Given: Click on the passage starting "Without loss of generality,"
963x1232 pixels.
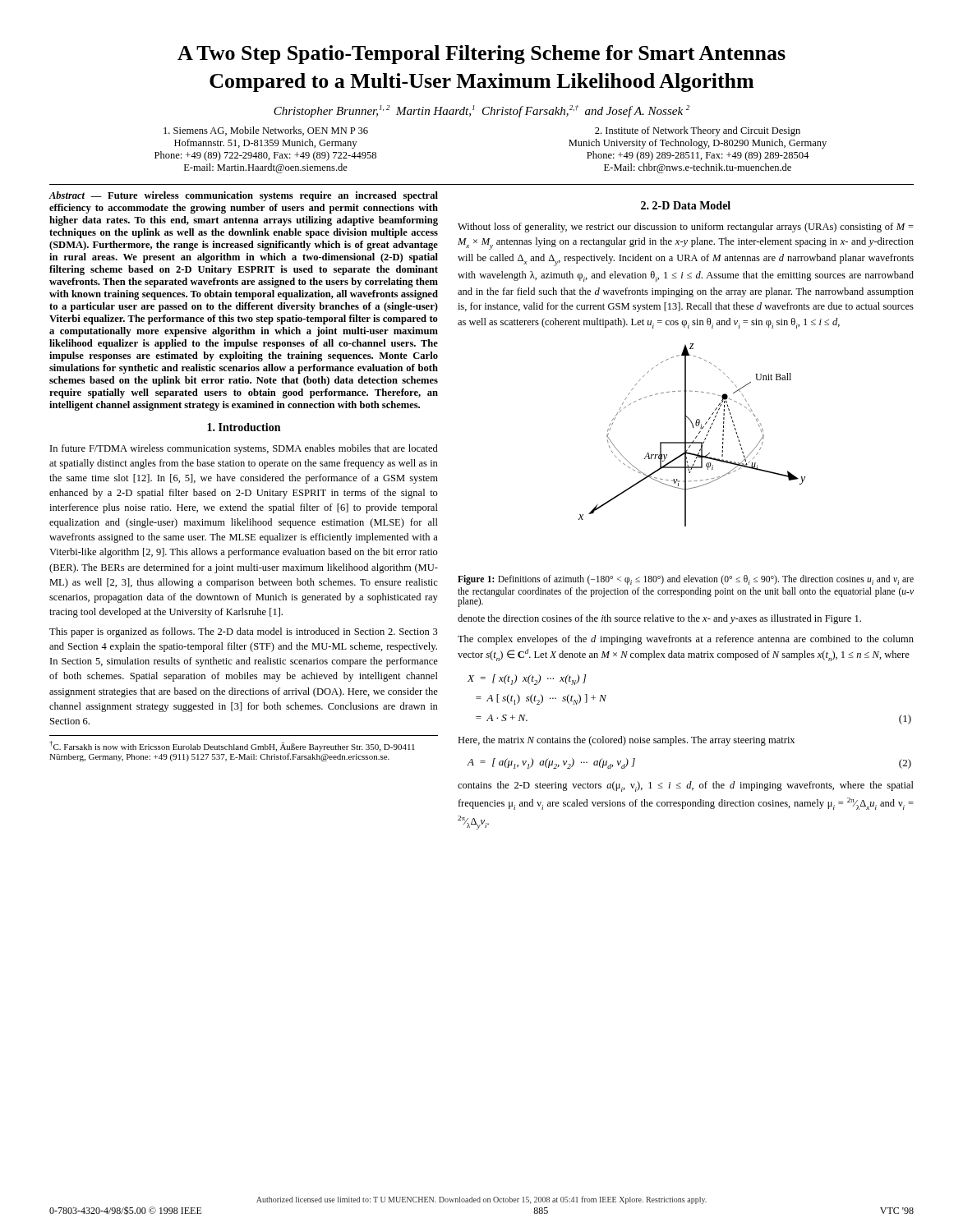Looking at the screenshot, I should pos(686,275).
